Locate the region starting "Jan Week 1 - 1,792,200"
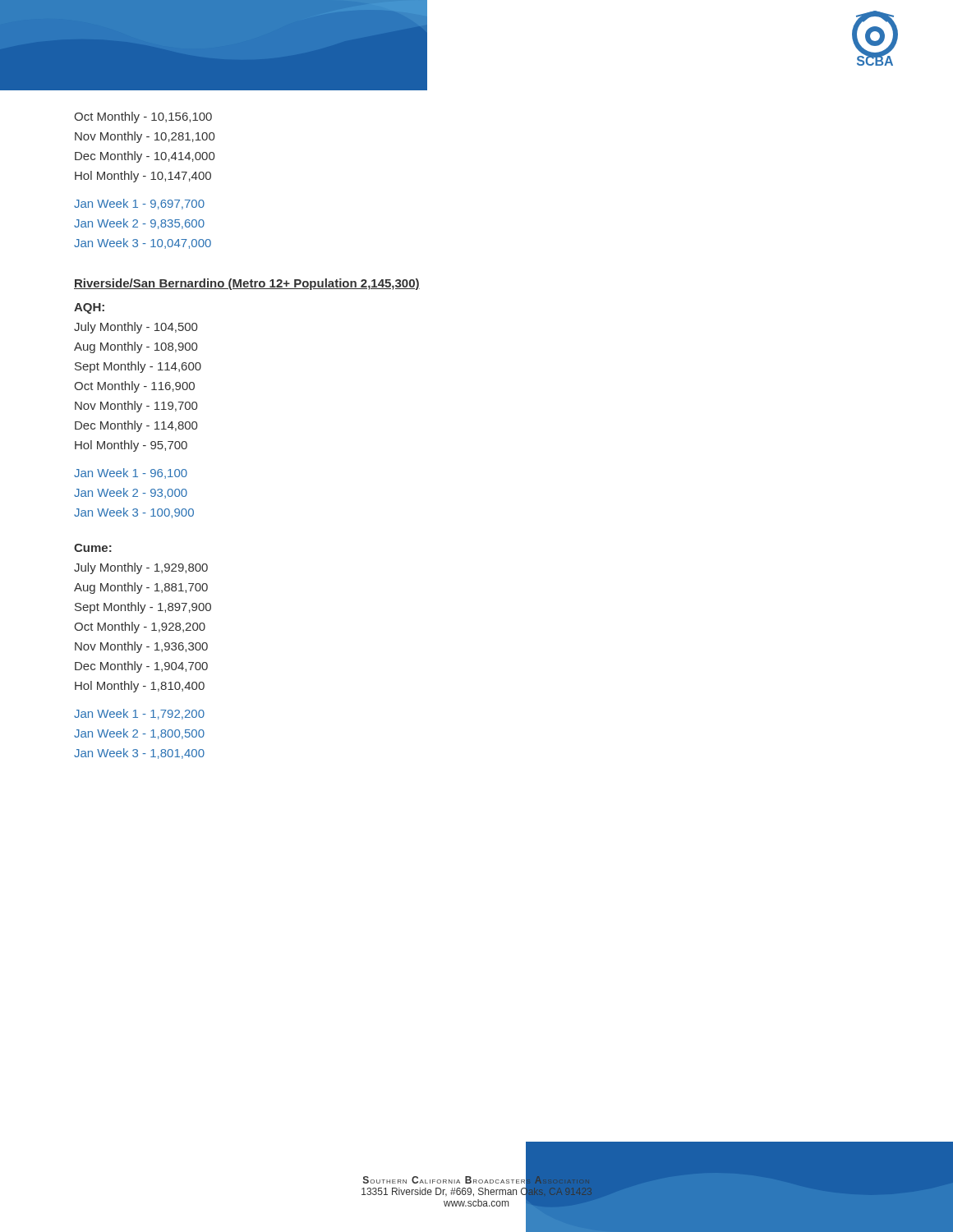Image resolution: width=953 pixels, height=1232 pixels. 139,713
